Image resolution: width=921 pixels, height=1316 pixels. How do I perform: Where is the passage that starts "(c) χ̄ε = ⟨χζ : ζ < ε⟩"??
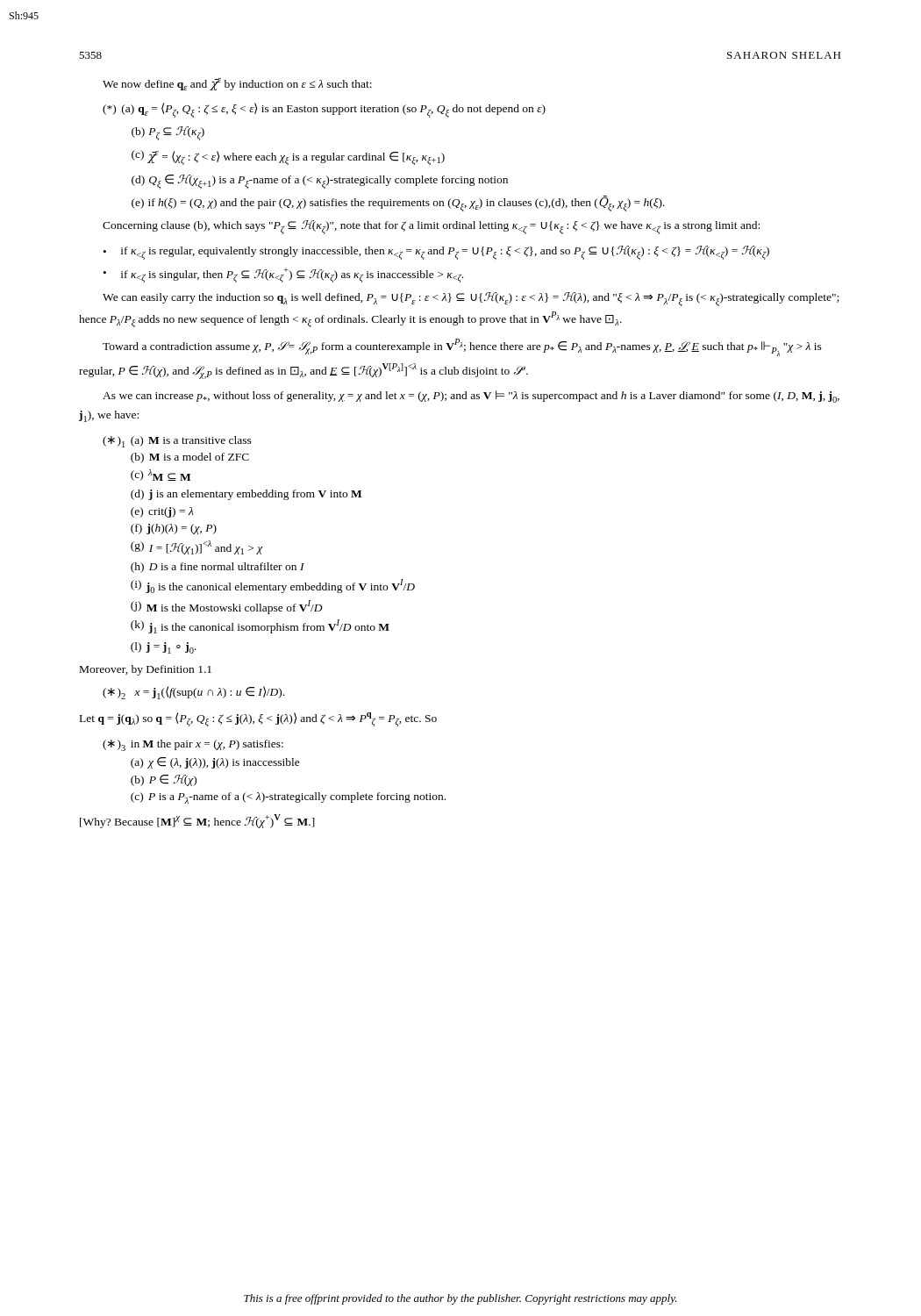[x=288, y=157]
